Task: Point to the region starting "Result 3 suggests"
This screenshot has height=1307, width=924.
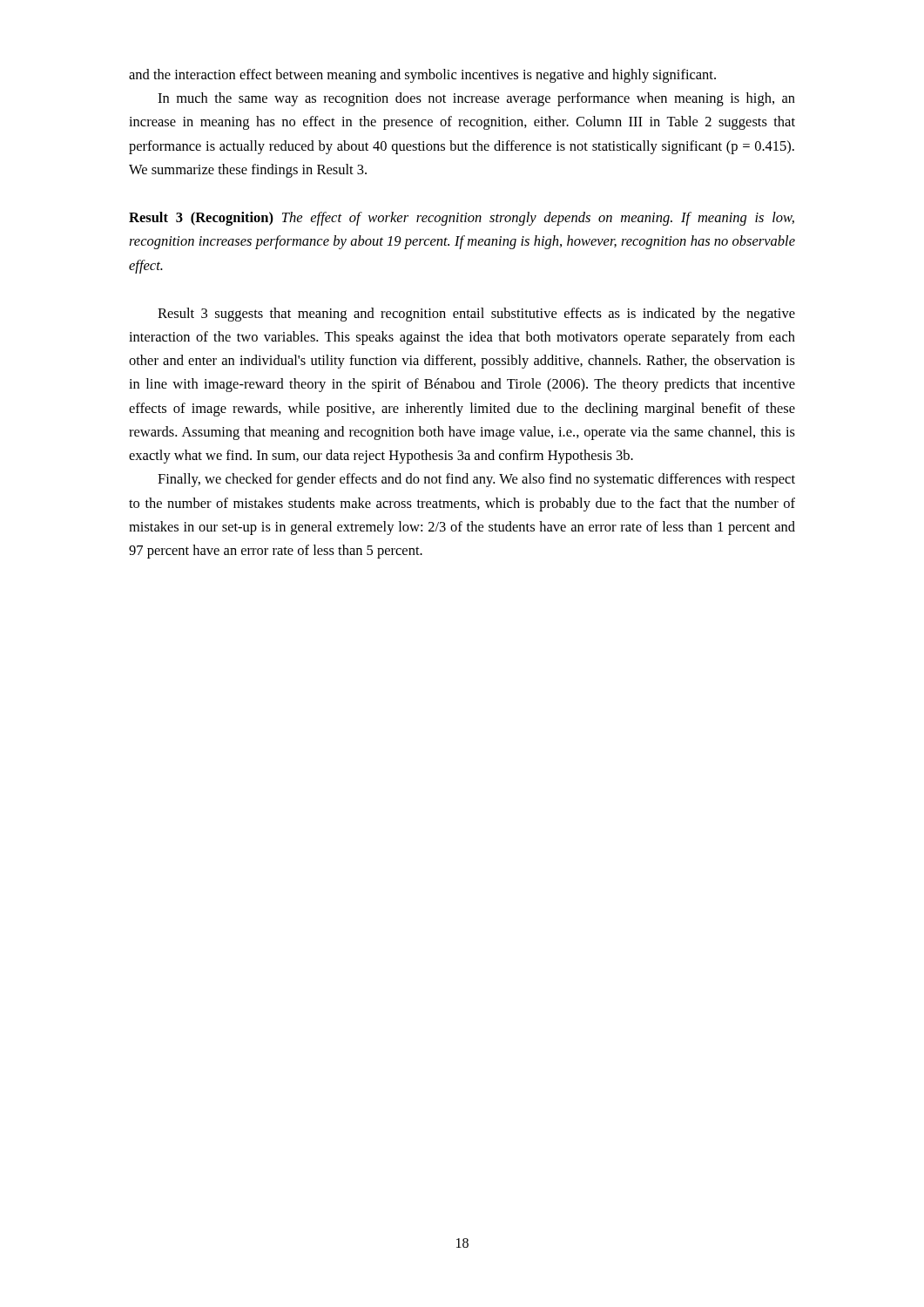Action: pos(462,384)
